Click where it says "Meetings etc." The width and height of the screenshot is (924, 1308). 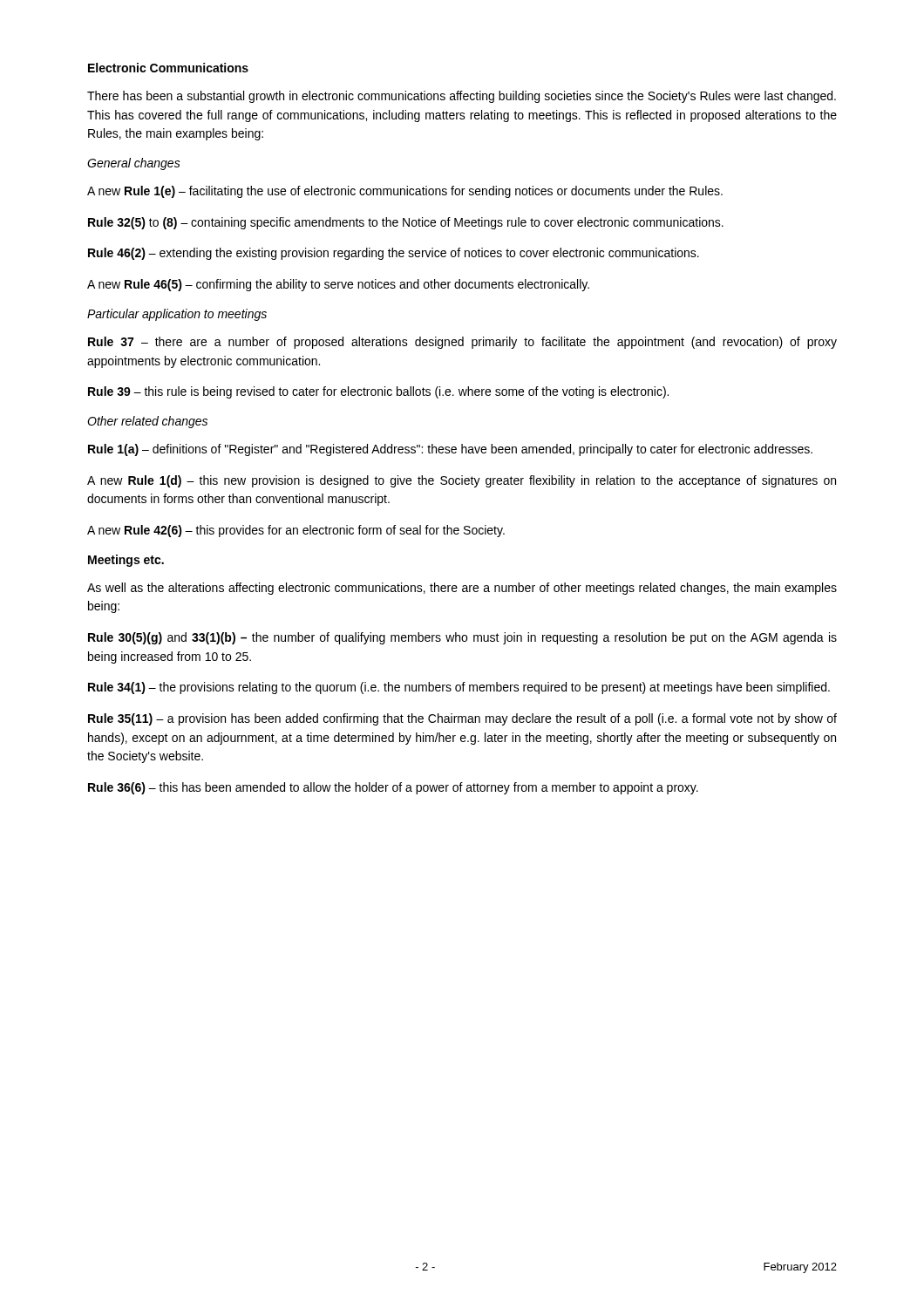(x=126, y=559)
